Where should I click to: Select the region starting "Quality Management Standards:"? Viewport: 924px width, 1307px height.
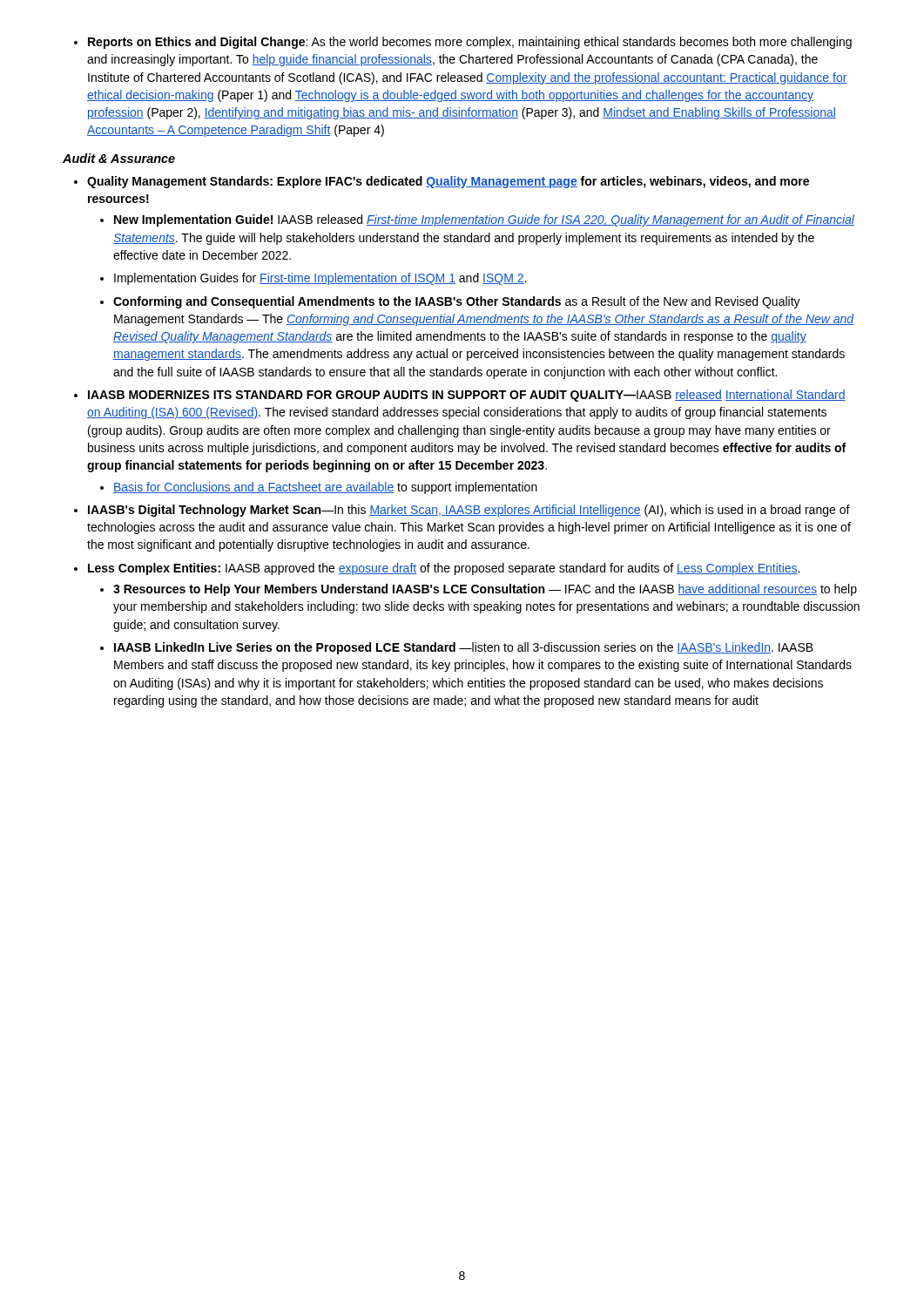point(474,277)
